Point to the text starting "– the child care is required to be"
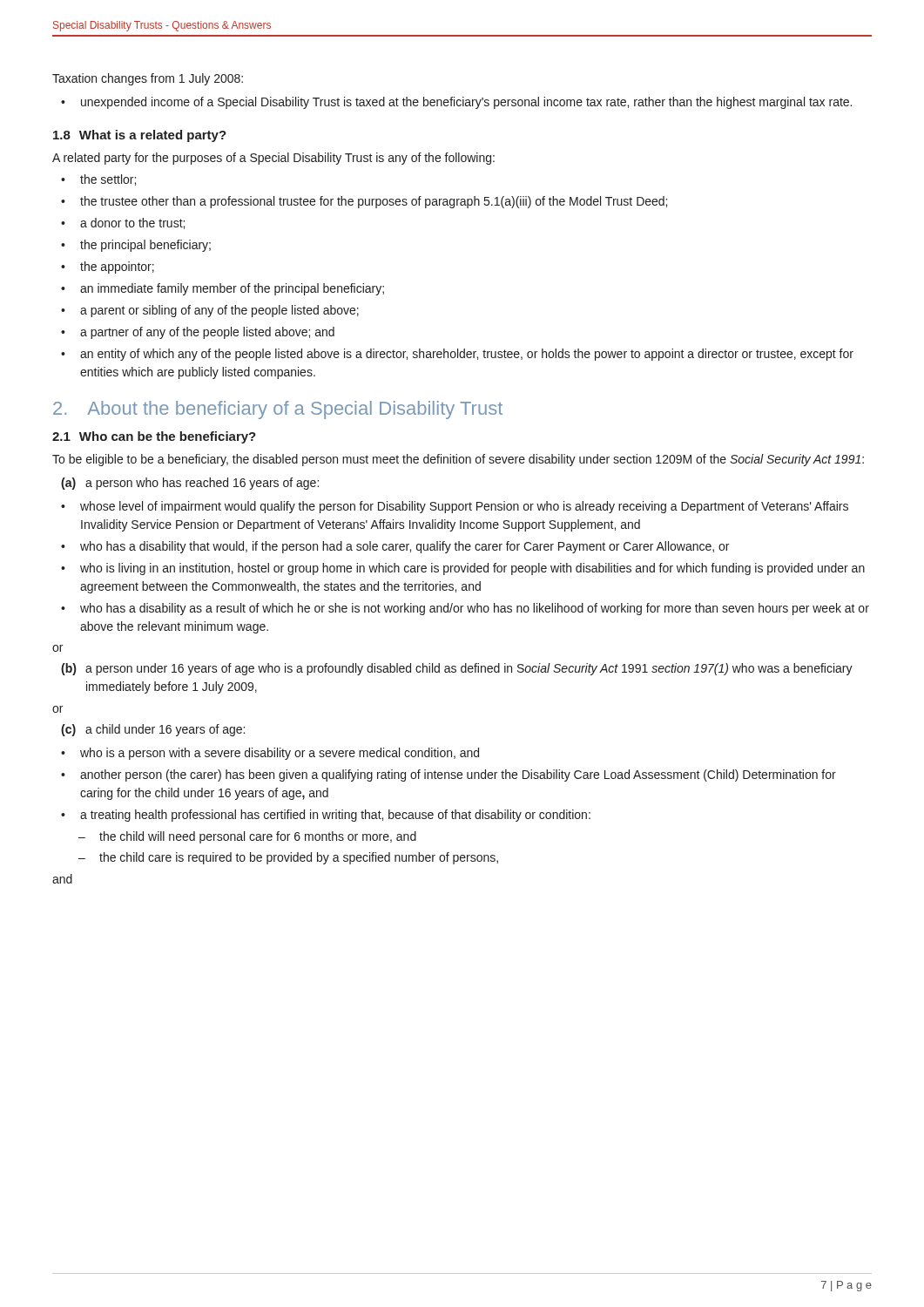The height and width of the screenshot is (1307, 924). coord(289,858)
